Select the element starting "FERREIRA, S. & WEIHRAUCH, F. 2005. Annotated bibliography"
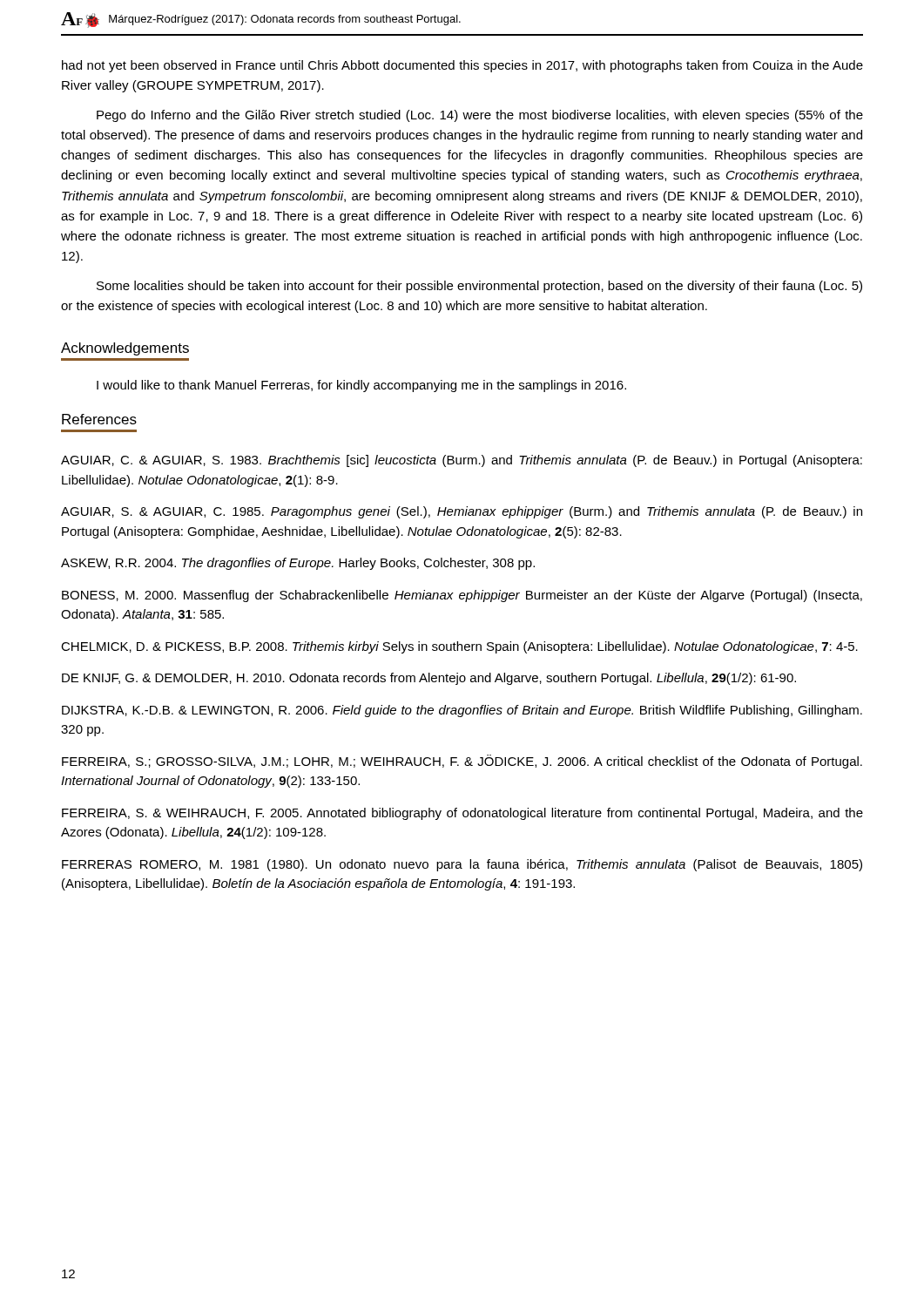 coord(462,822)
